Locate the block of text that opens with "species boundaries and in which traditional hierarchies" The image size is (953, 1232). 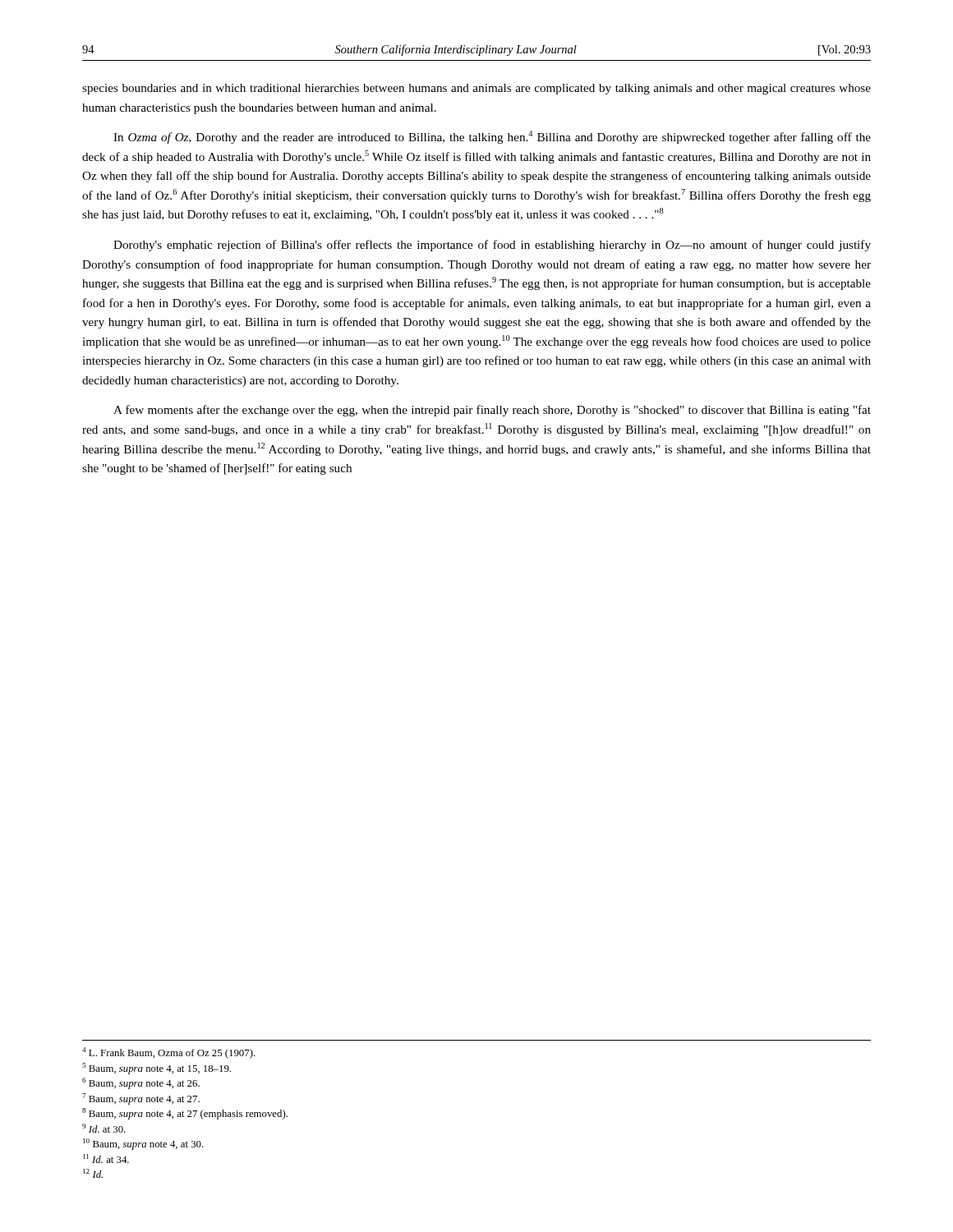pyautogui.click(x=476, y=97)
